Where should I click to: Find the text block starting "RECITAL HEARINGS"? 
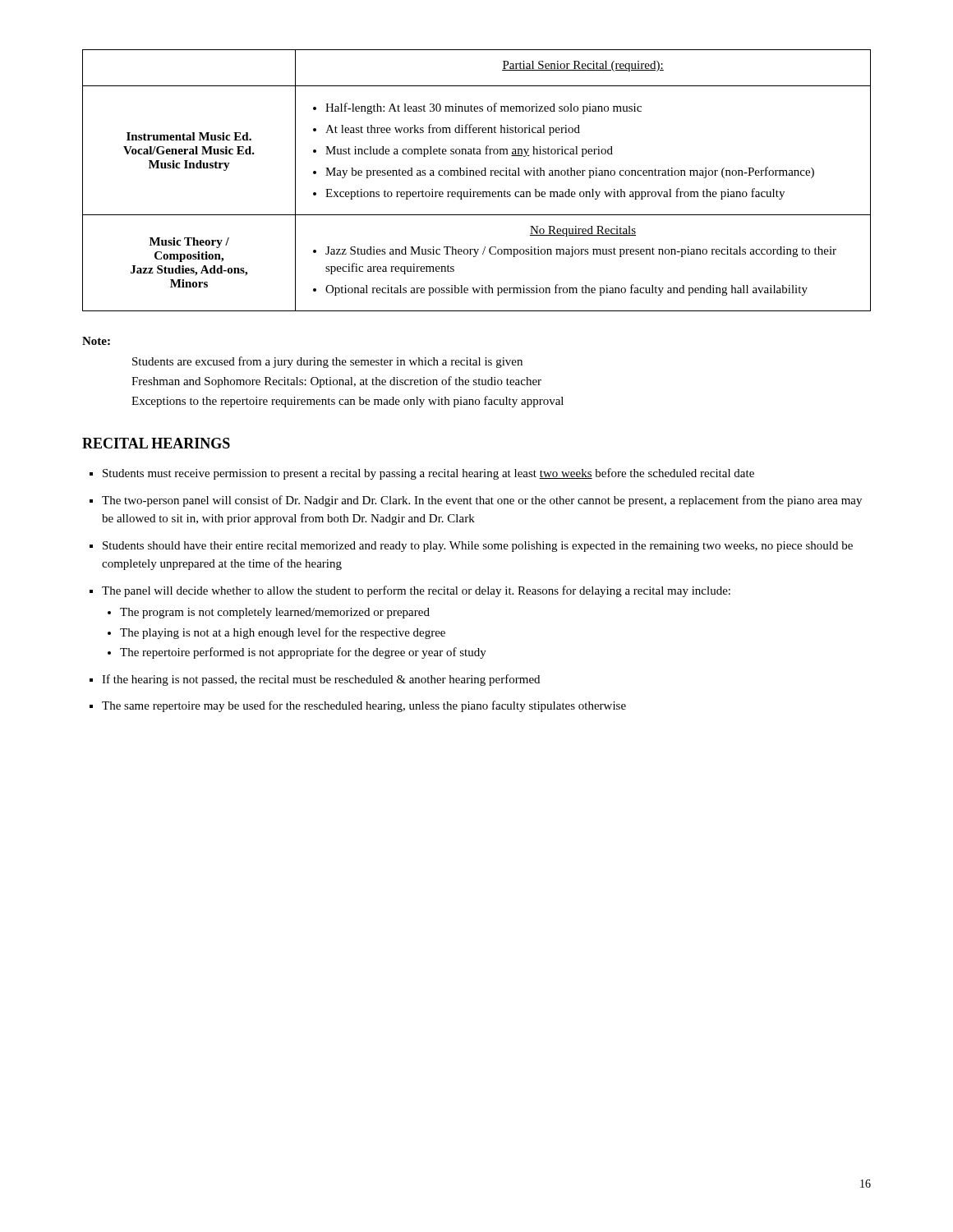click(x=156, y=444)
